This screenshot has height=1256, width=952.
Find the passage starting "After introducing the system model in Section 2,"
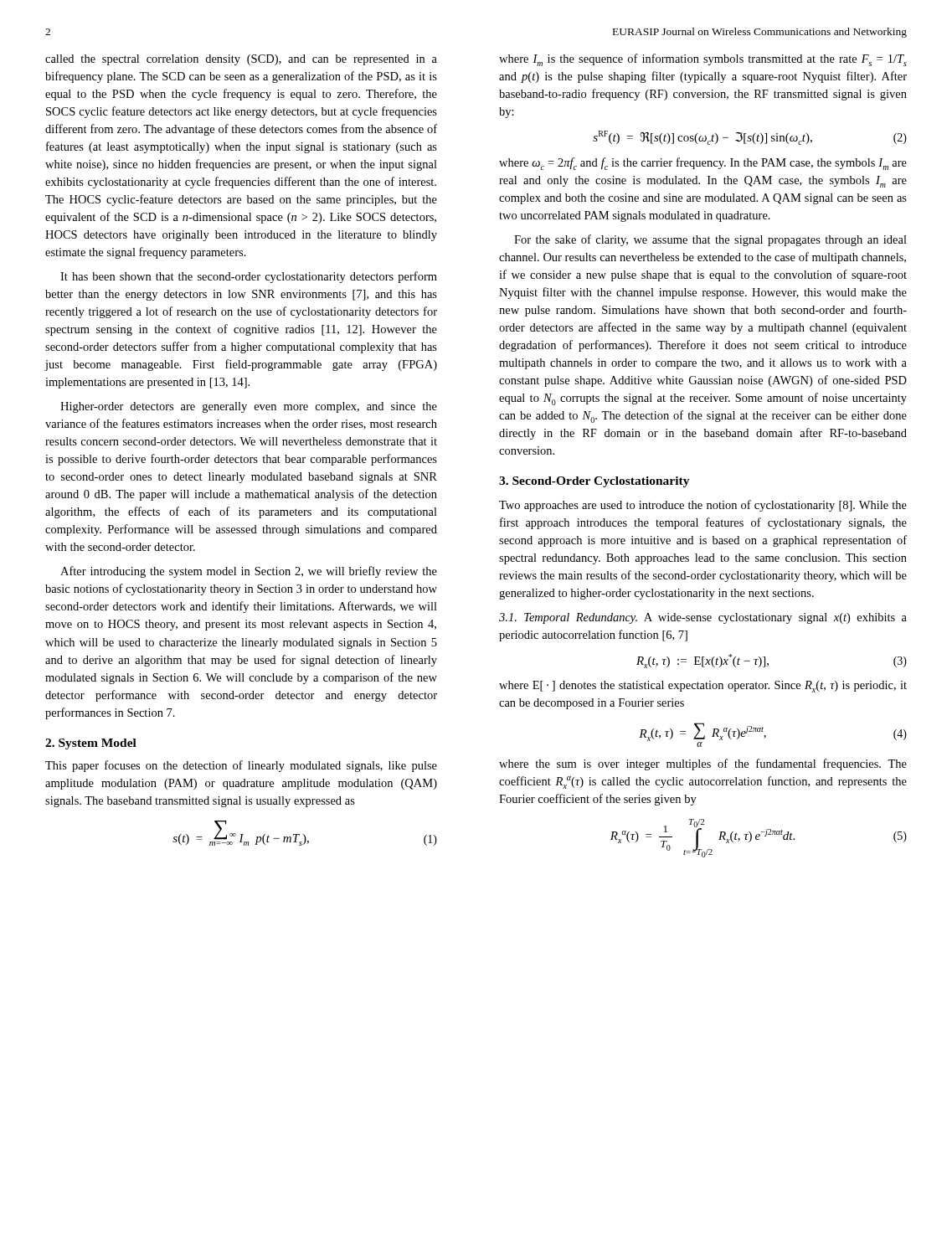(x=241, y=642)
